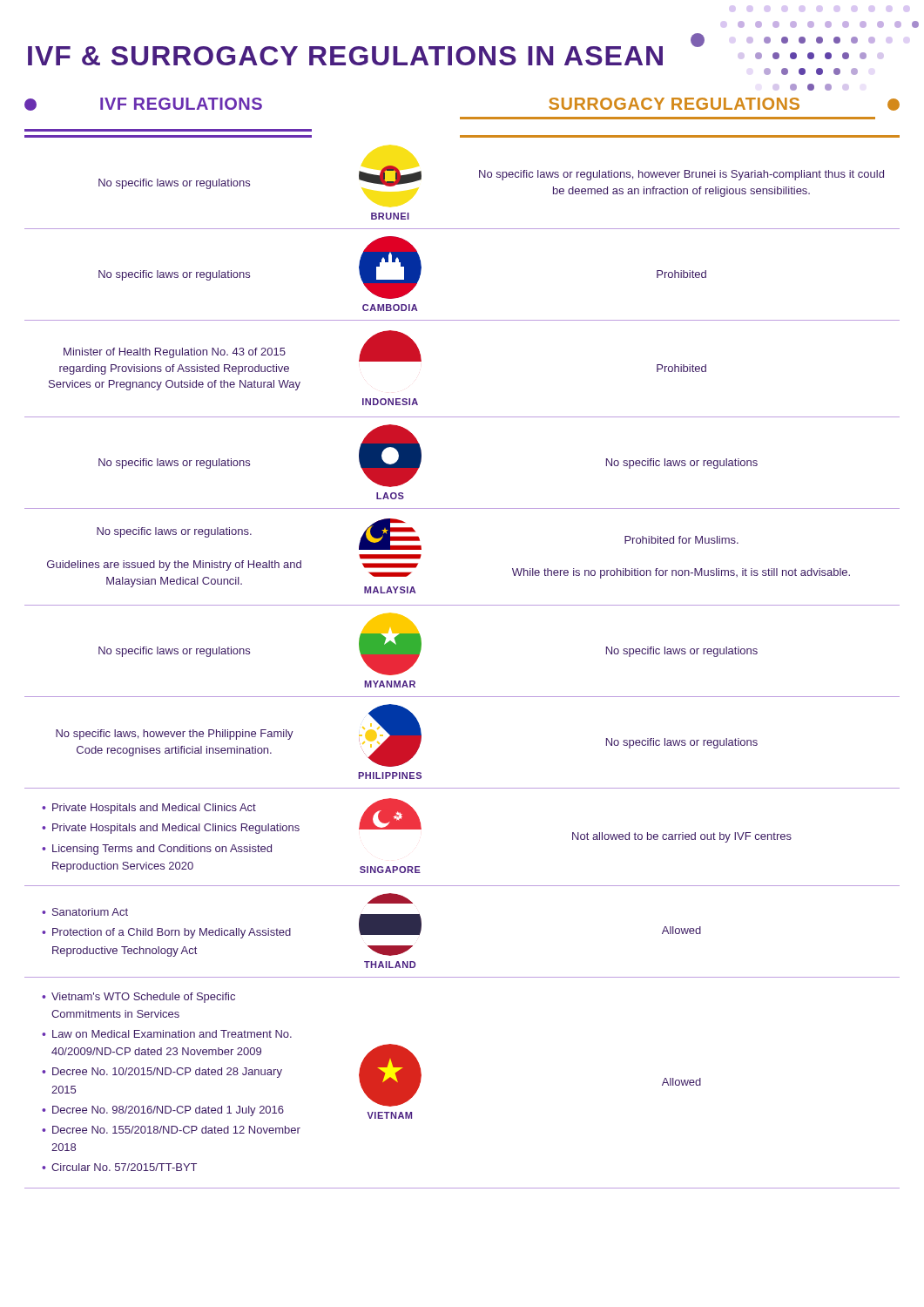924x1307 pixels.
Task: Click a table
Action: (462, 693)
